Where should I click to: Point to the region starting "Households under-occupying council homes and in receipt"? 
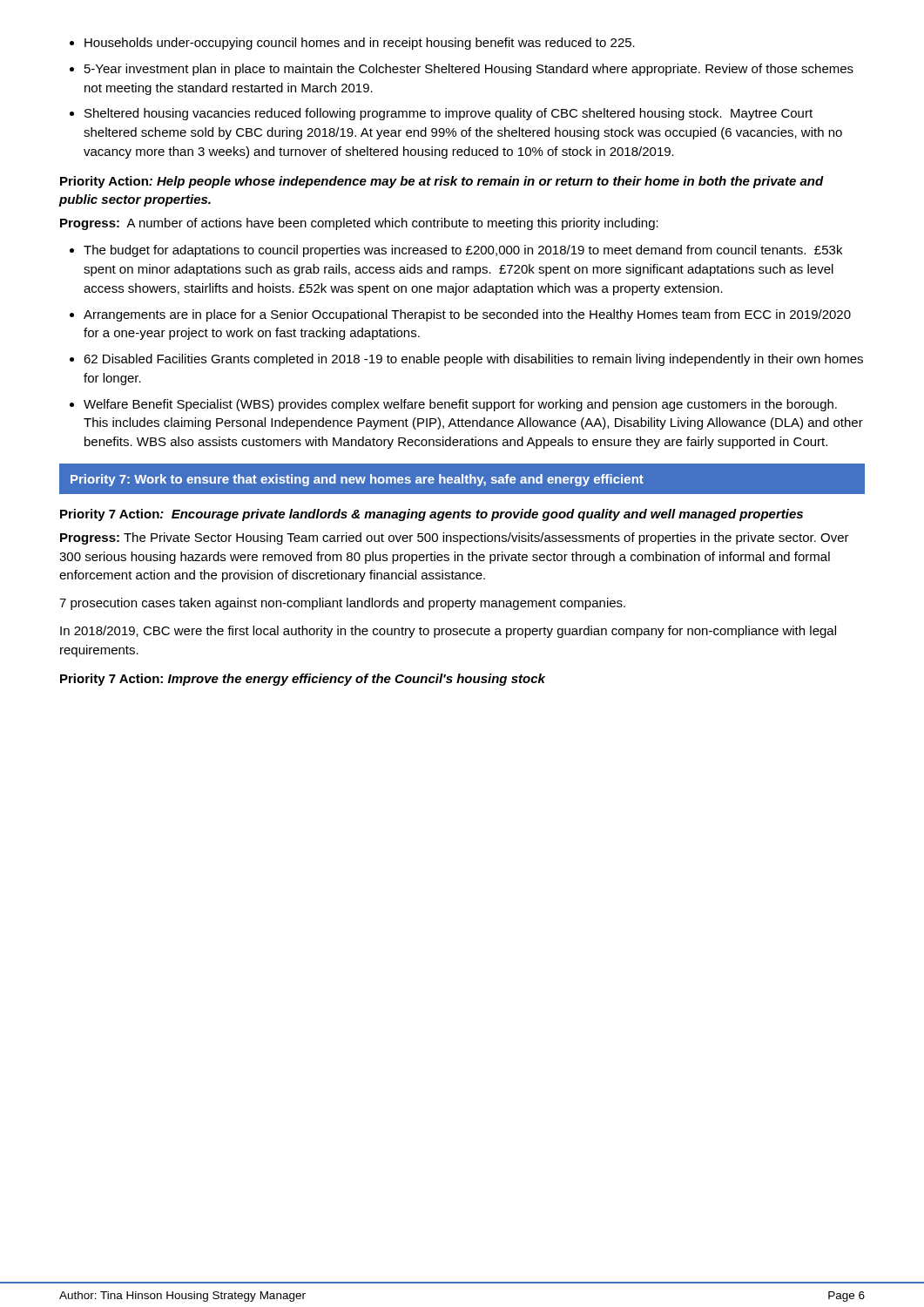[474, 43]
